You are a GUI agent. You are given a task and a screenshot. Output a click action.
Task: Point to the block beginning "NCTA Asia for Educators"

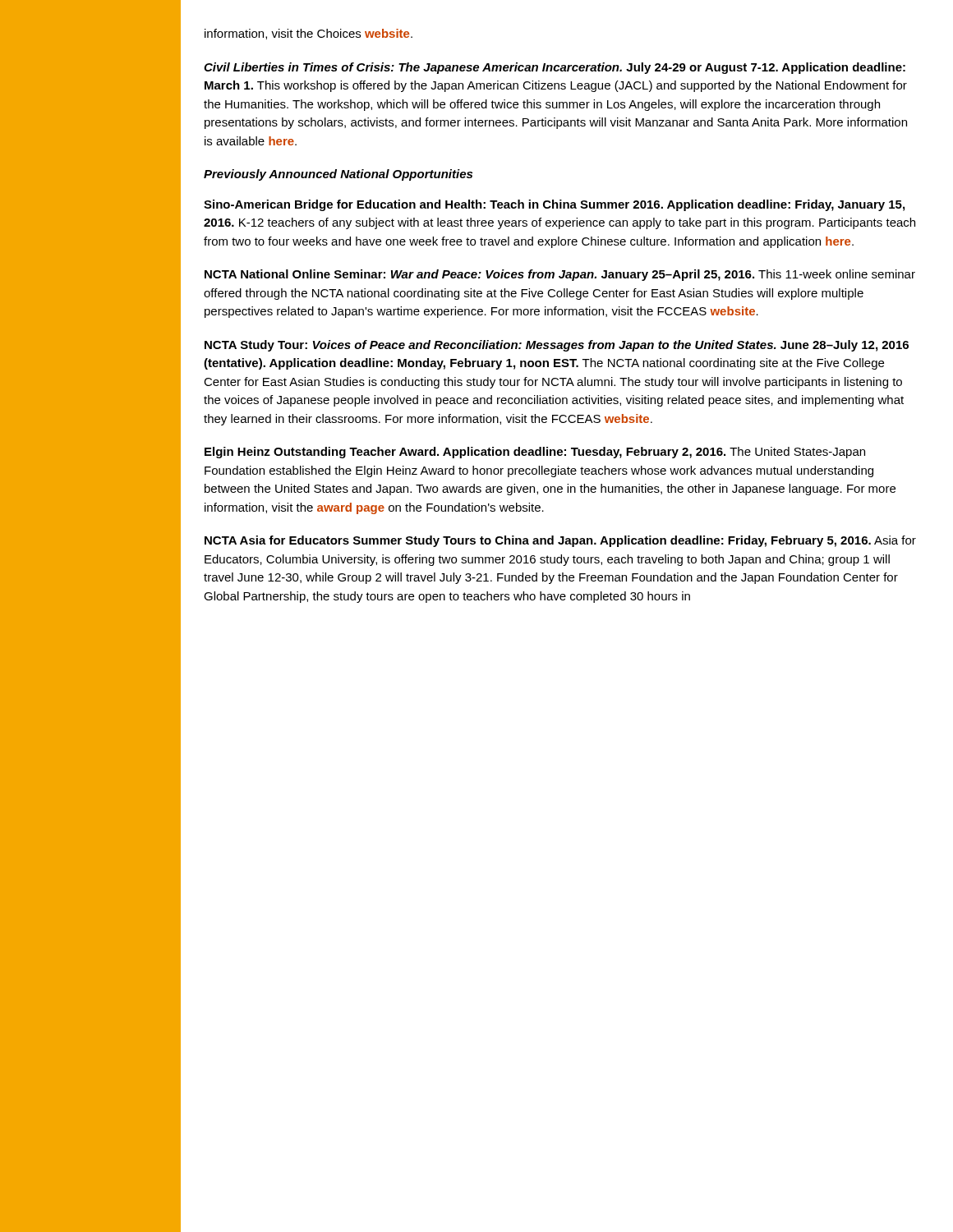(560, 568)
